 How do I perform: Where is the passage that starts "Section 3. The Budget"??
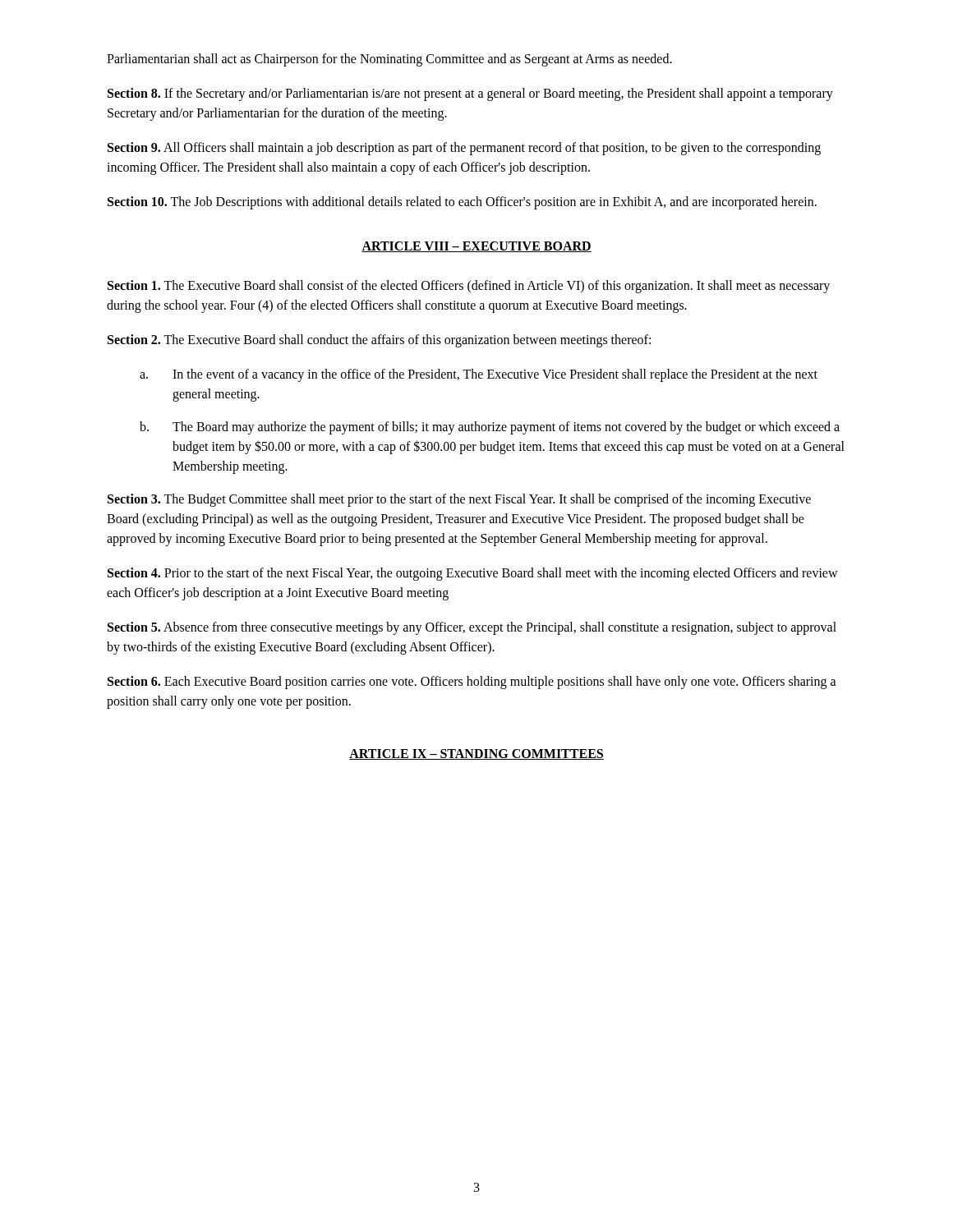(x=459, y=519)
